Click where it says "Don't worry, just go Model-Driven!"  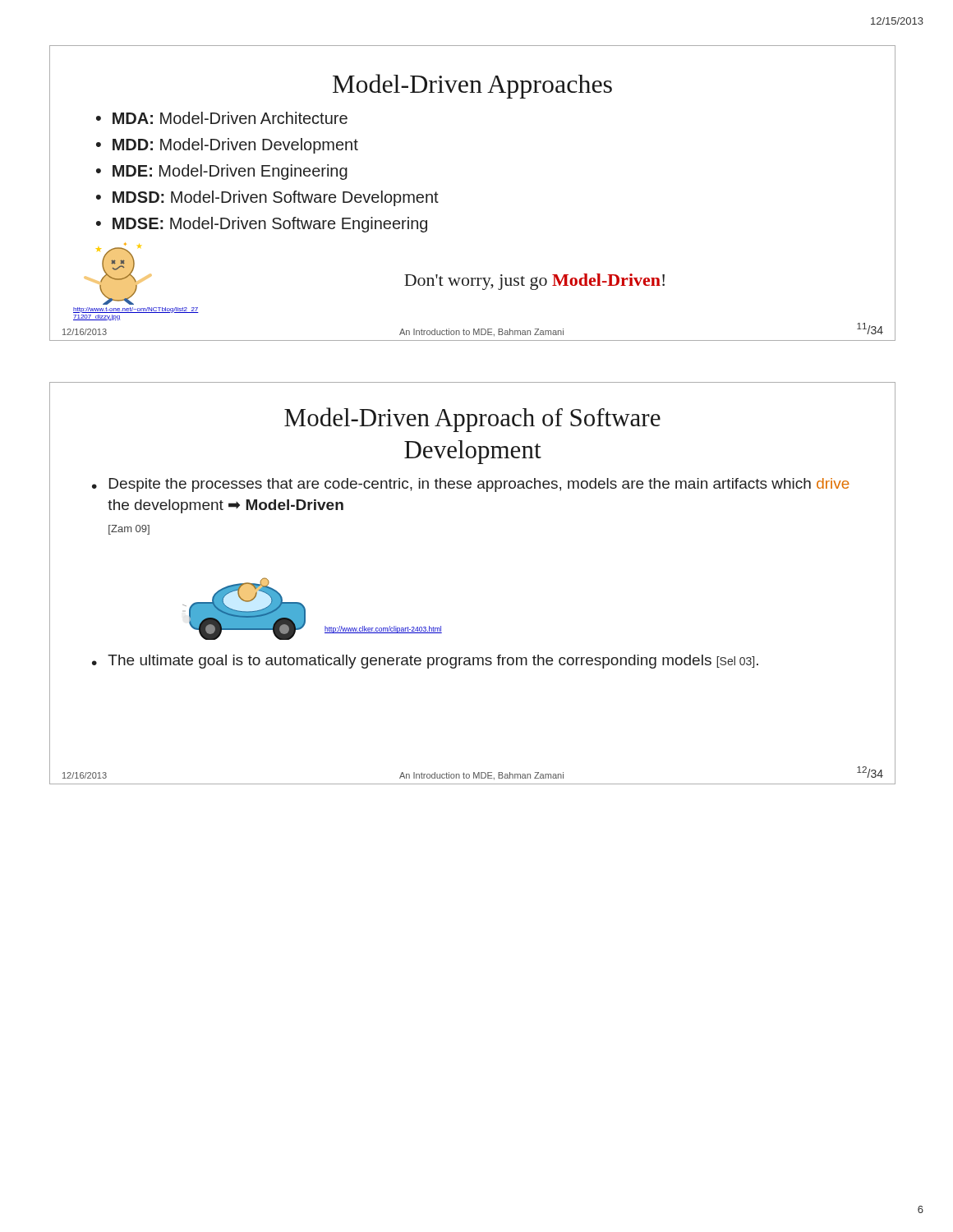tap(535, 280)
